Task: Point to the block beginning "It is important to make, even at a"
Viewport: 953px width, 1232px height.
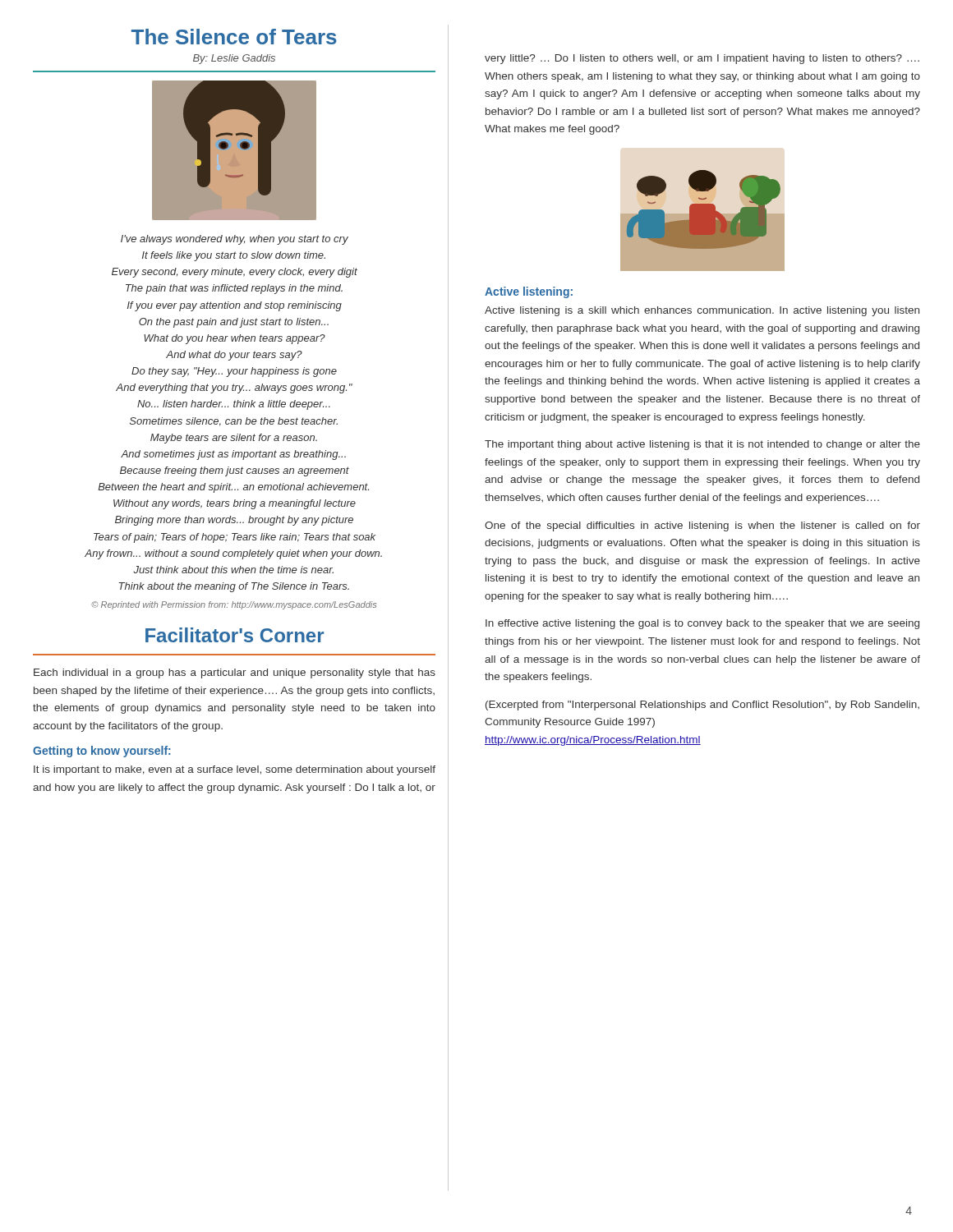Action: coord(234,778)
